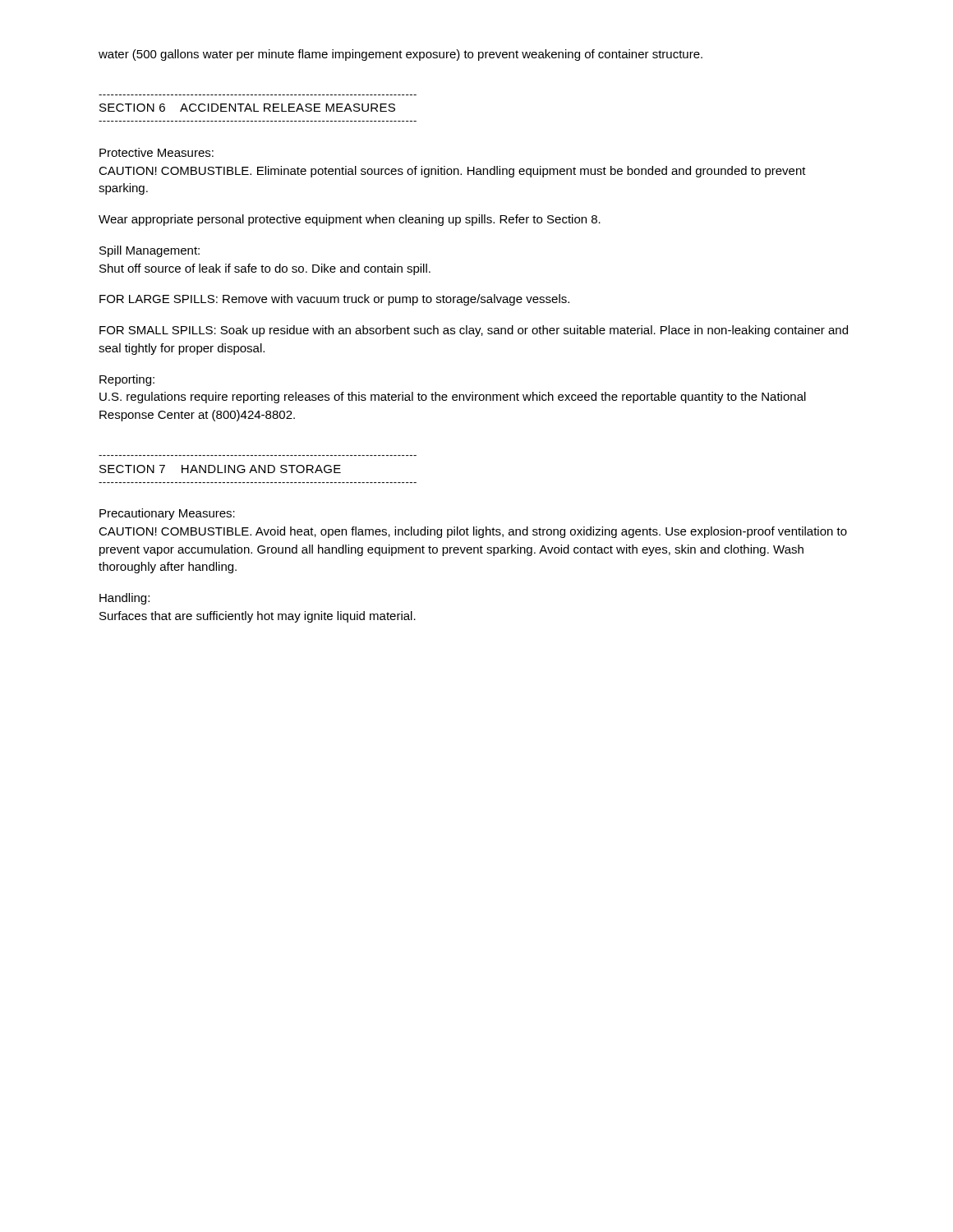Select the text block with the text "water (500 gallons"

tap(401, 54)
